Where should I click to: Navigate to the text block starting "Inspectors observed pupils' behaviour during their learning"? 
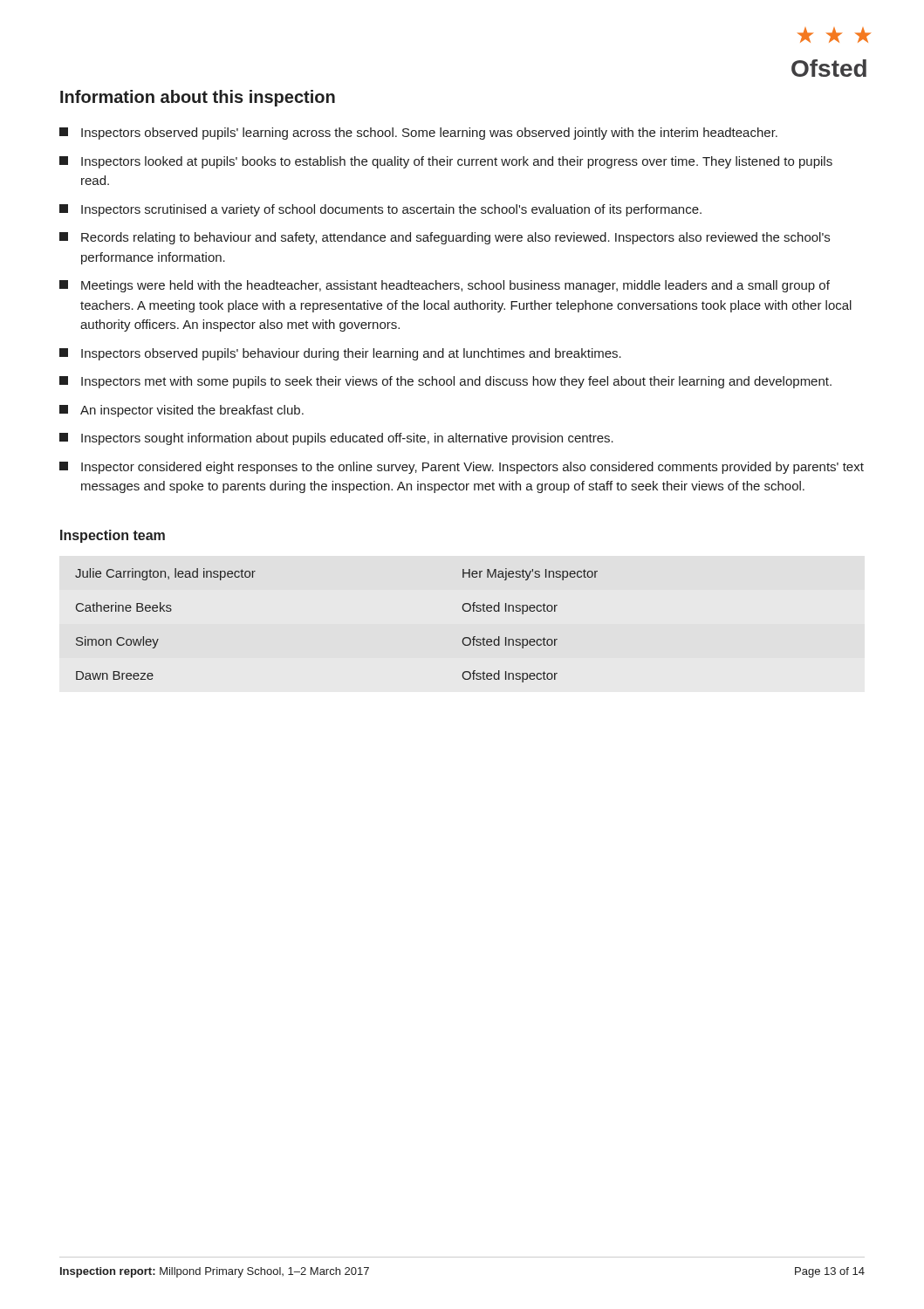click(462, 353)
